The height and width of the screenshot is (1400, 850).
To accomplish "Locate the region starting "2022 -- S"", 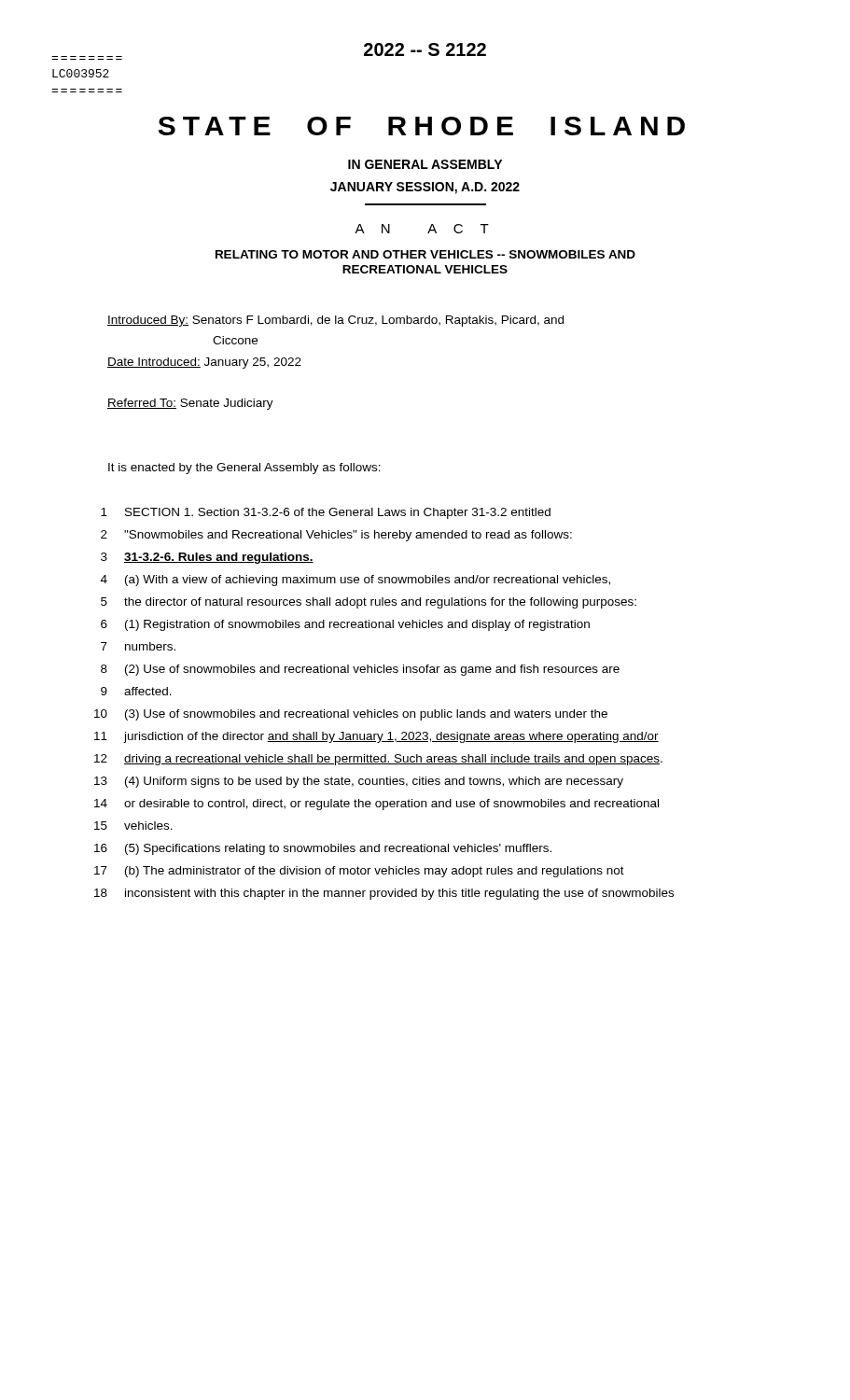I will pyautogui.click(x=425, y=49).
